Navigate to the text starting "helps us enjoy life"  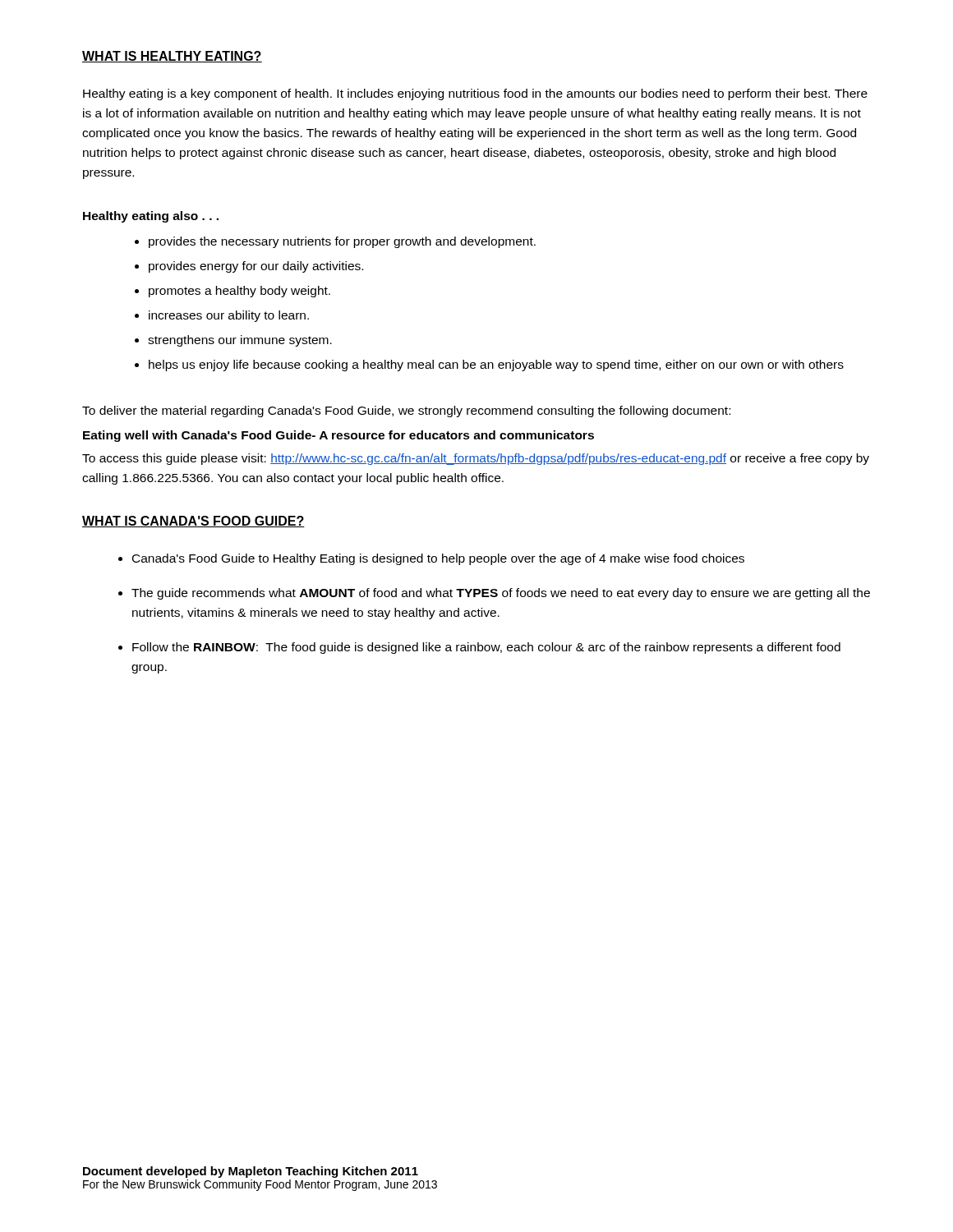[496, 364]
